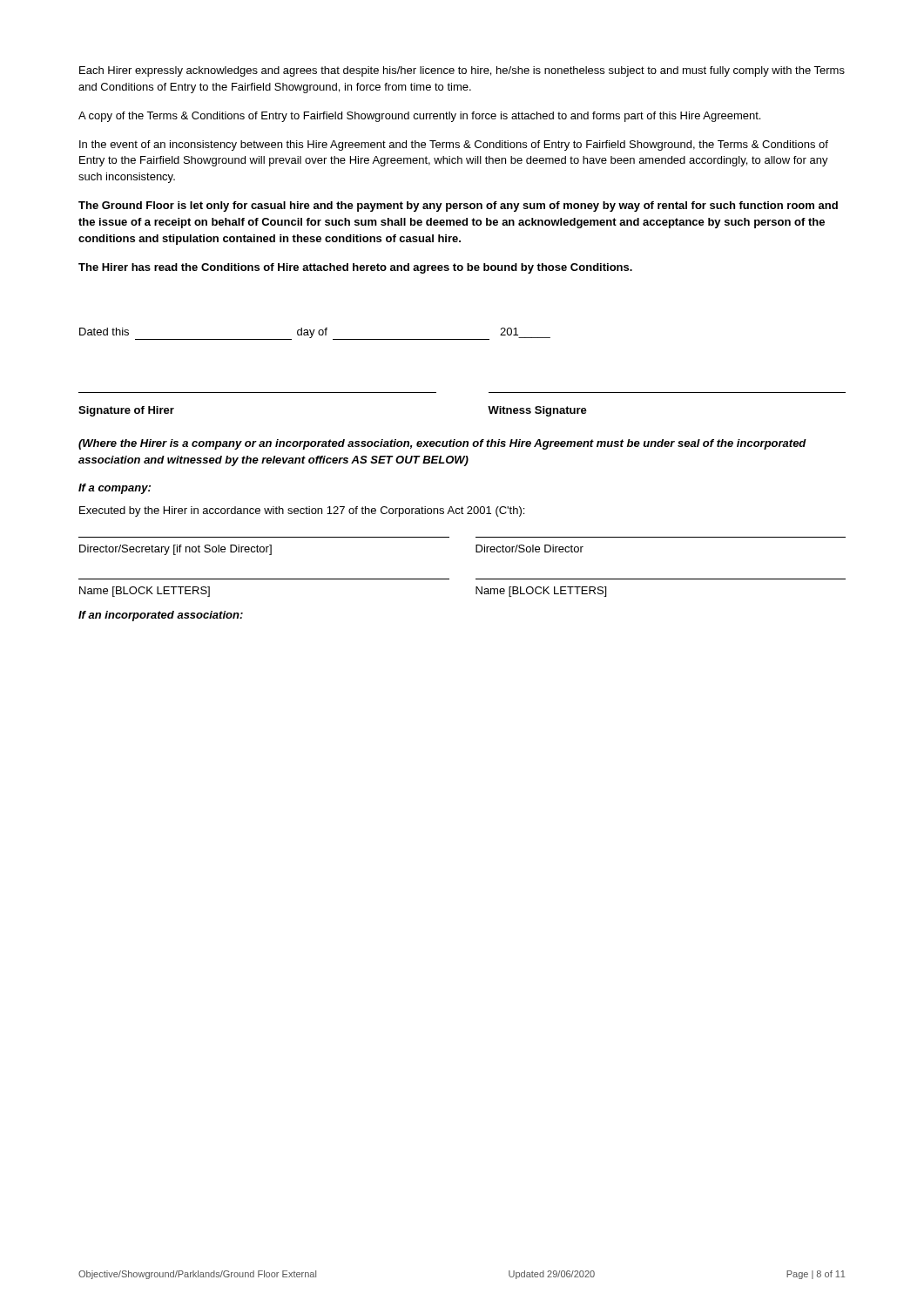Find the text block containing "The Ground Floor is let only for"

click(x=458, y=222)
